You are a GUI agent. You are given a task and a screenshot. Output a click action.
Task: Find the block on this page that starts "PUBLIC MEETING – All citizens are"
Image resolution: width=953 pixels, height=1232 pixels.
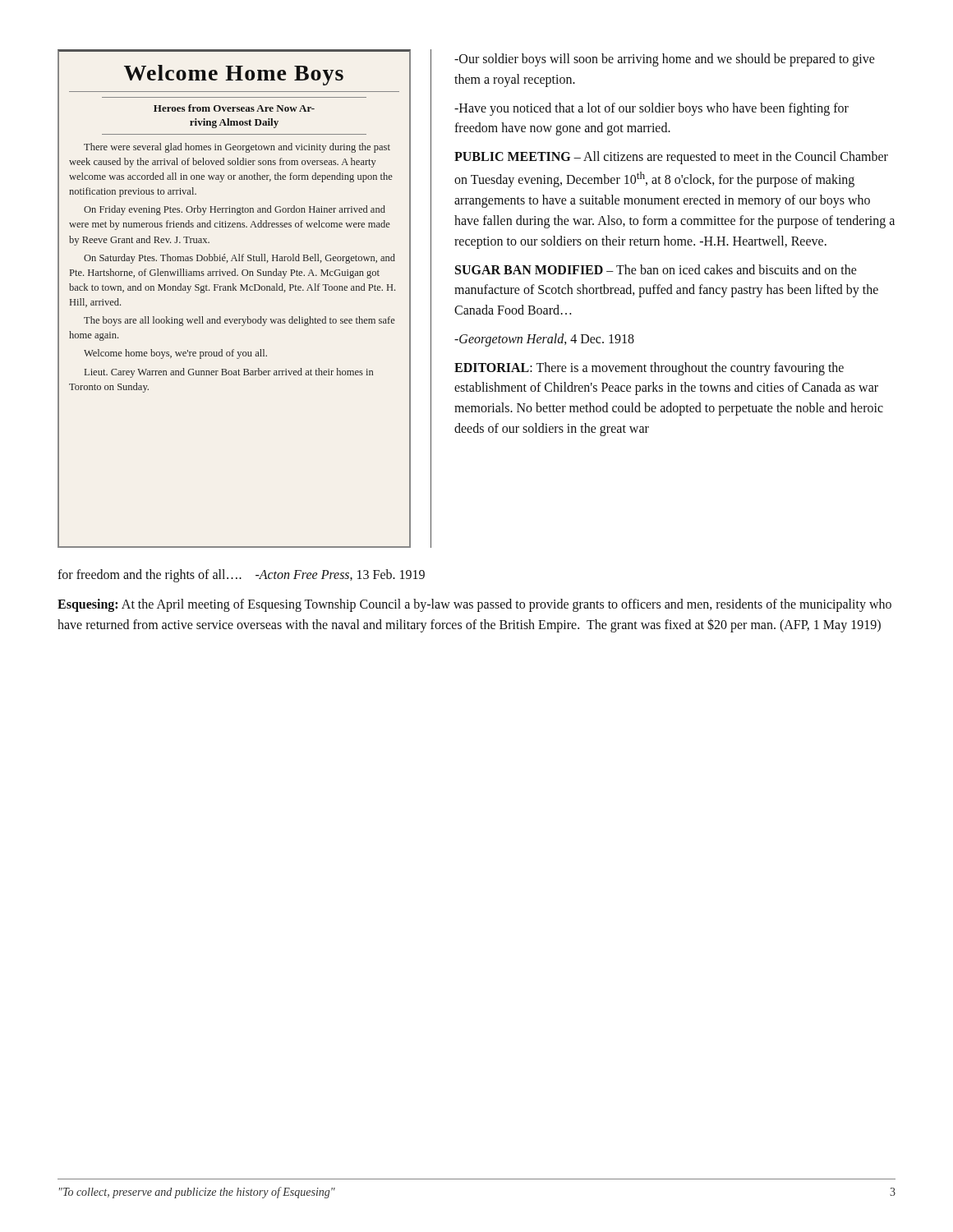(x=675, y=199)
